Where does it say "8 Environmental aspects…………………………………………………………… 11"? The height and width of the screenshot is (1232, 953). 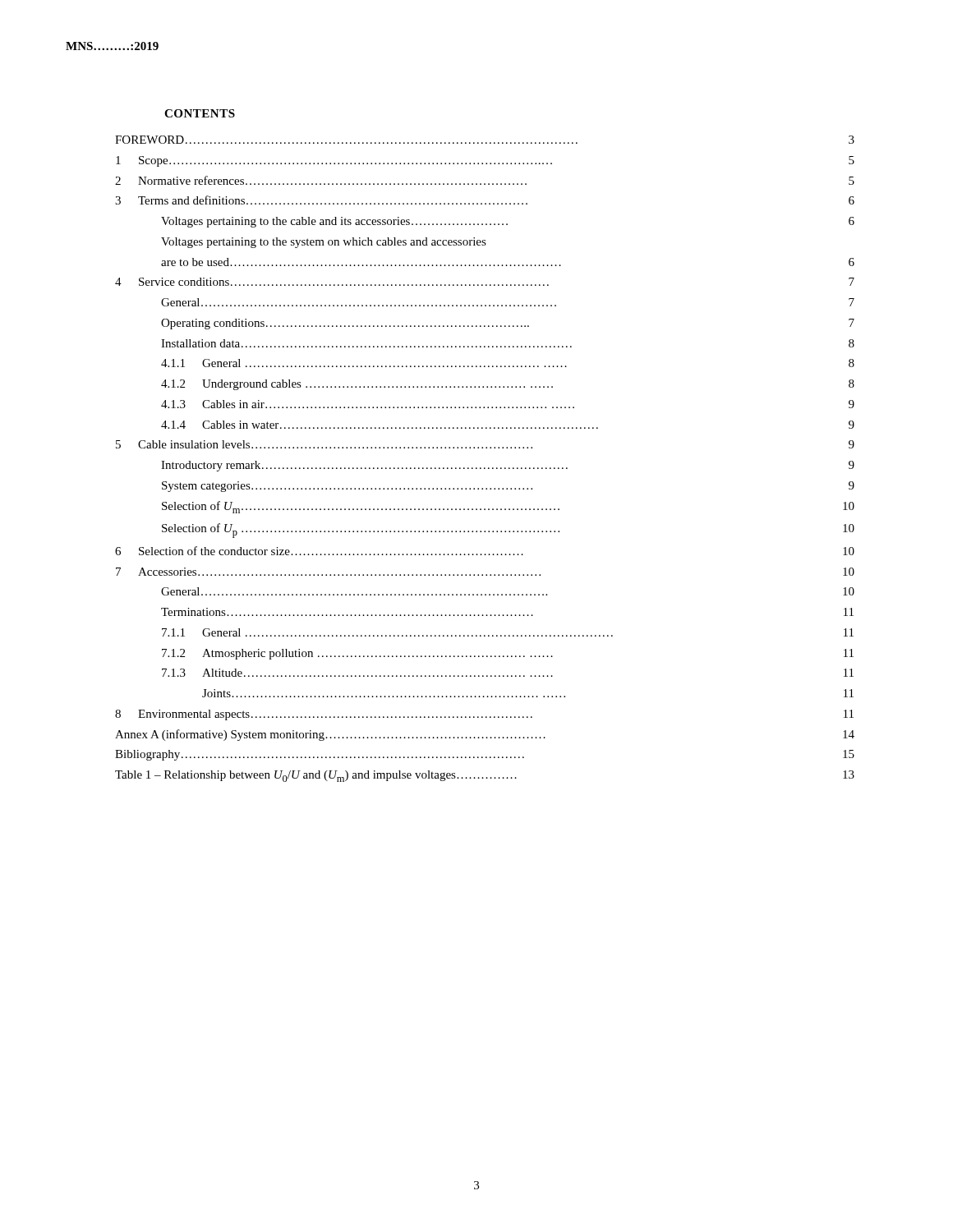point(485,714)
